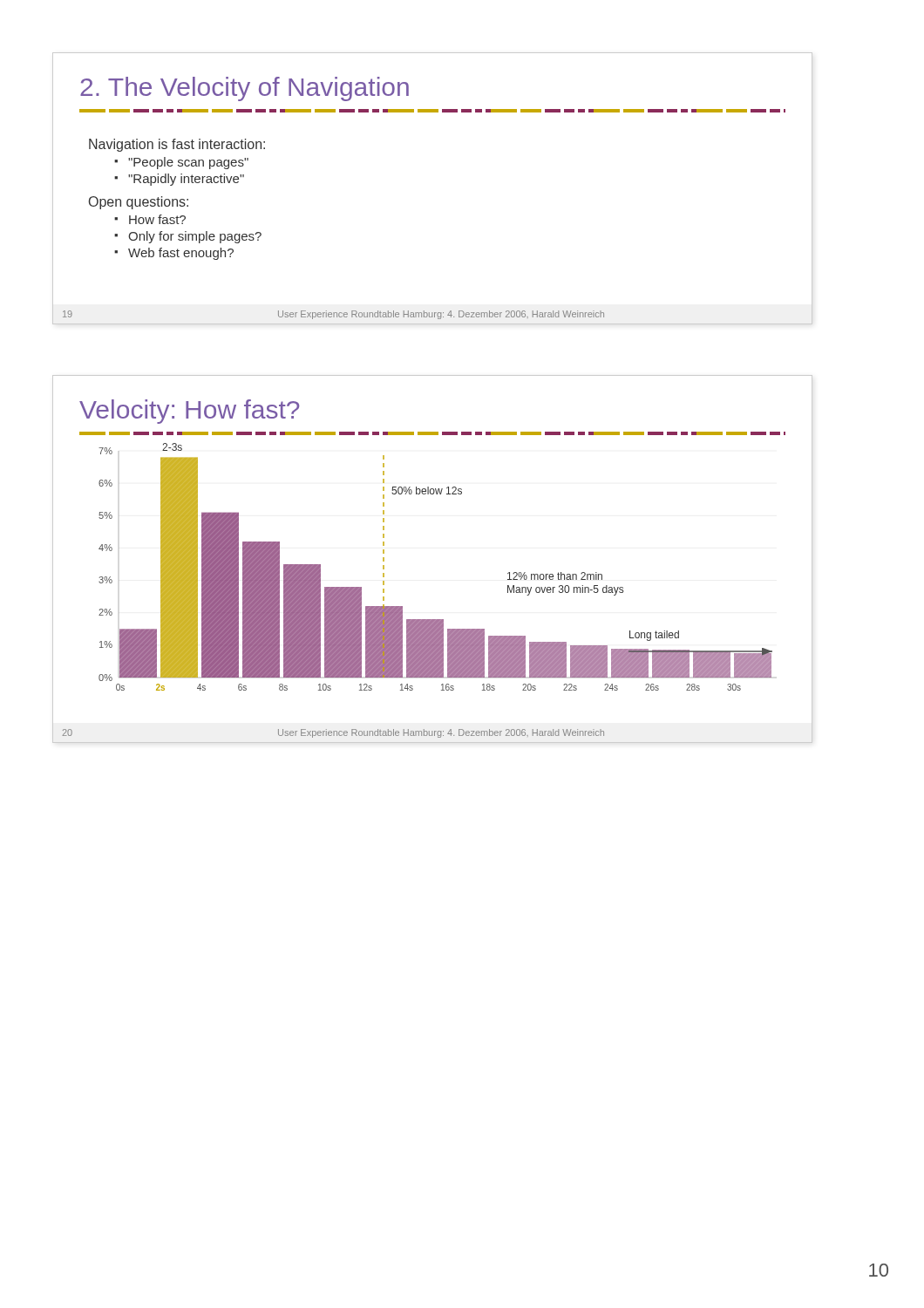Select the list item with the text "How fast?"
This screenshot has height=1308, width=924.
point(150,219)
